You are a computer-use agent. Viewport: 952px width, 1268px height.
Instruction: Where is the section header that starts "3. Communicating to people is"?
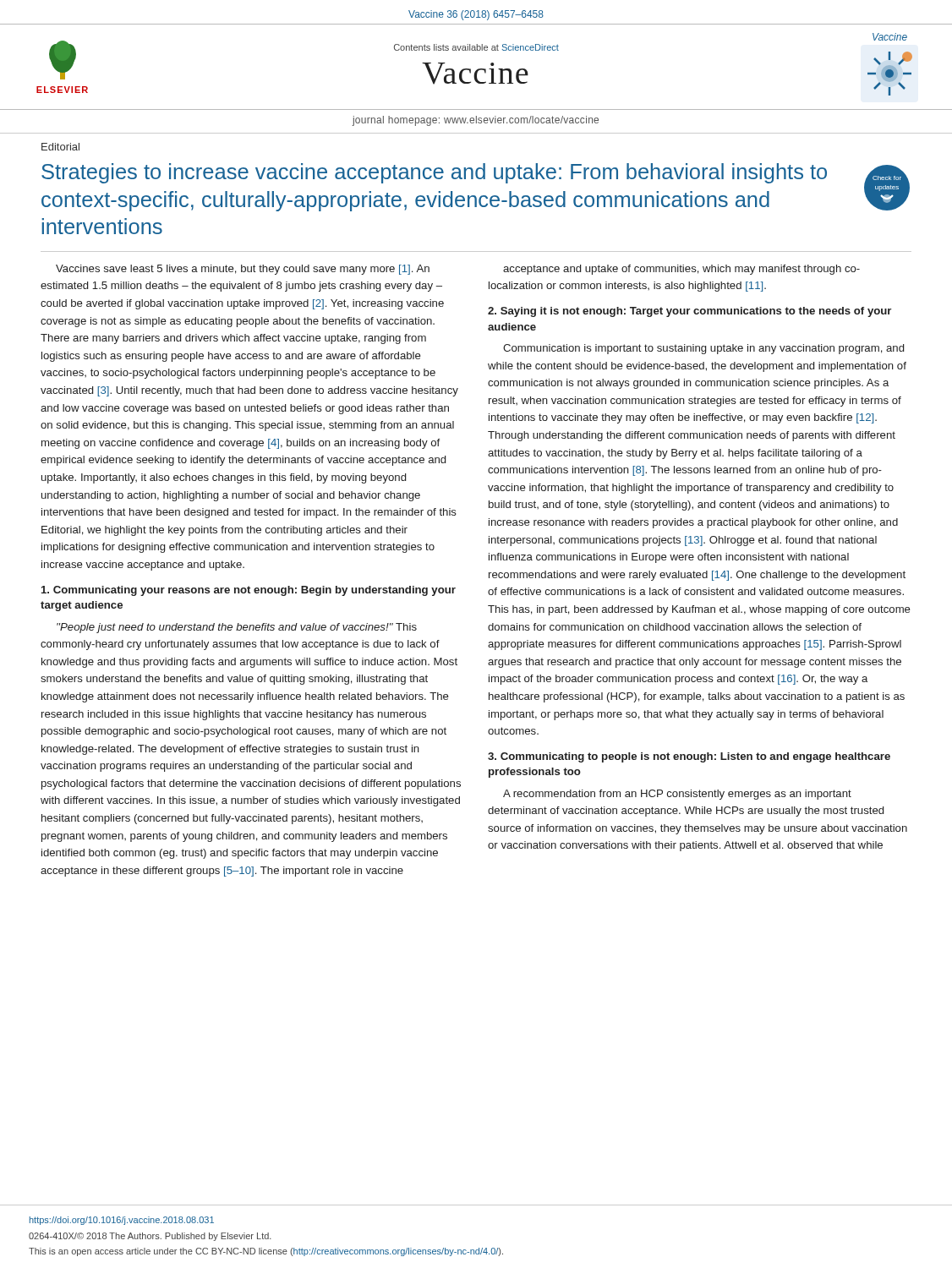click(689, 764)
